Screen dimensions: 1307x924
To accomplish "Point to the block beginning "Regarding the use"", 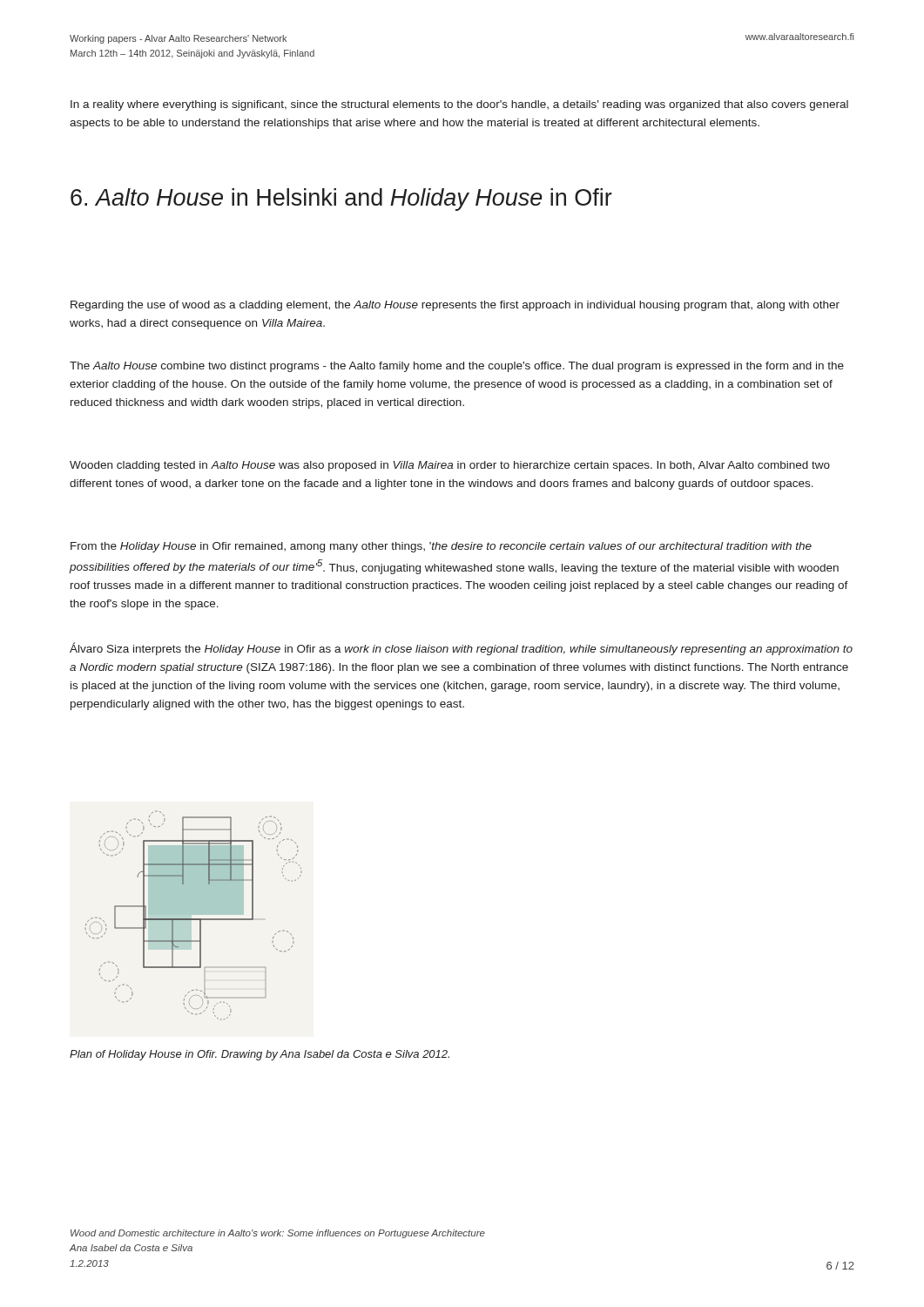I will (455, 314).
